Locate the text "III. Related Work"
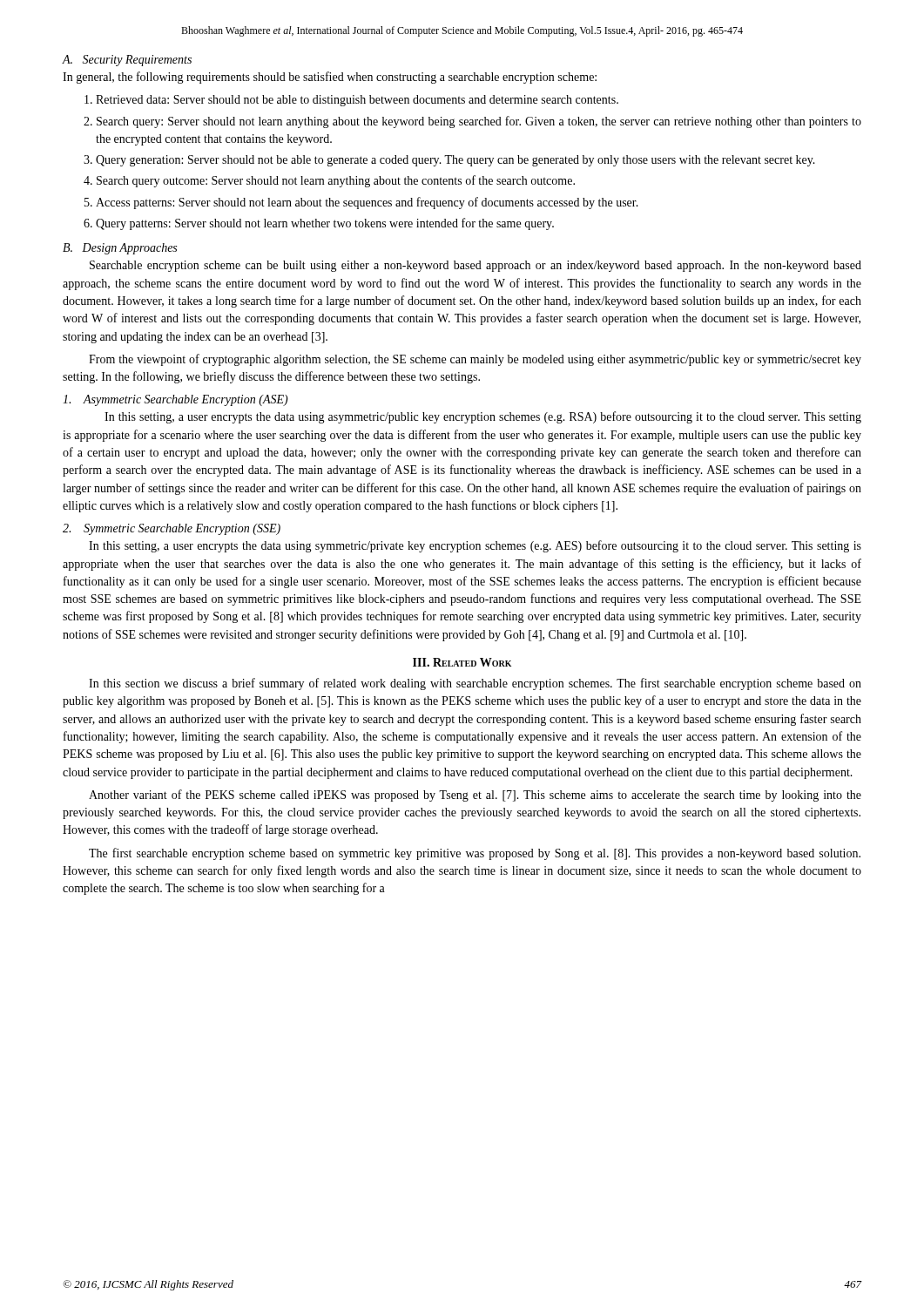924x1307 pixels. pyautogui.click(x=462, y=663)
